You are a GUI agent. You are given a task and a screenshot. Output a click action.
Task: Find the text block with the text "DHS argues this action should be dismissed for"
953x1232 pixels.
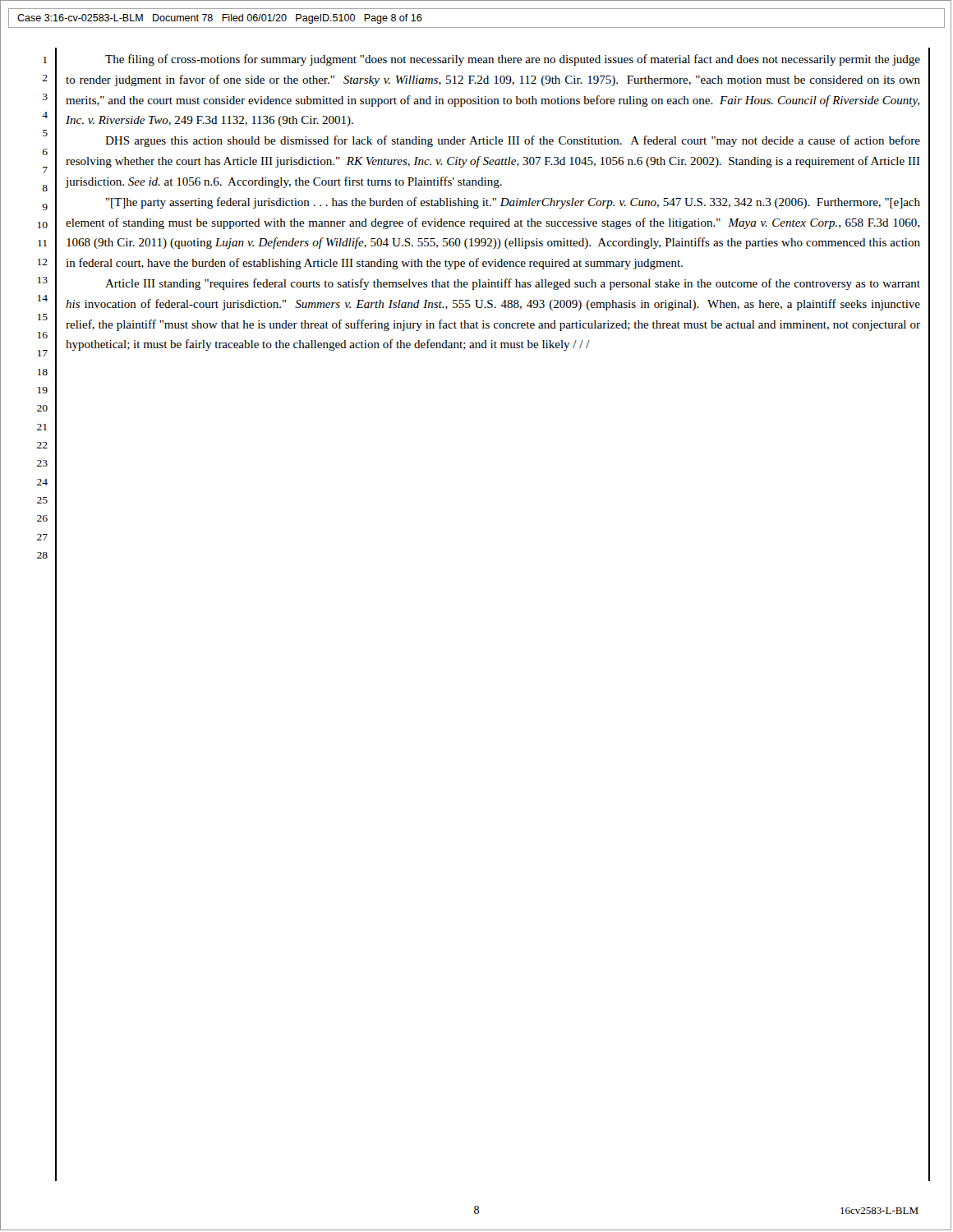coord(493,161)
